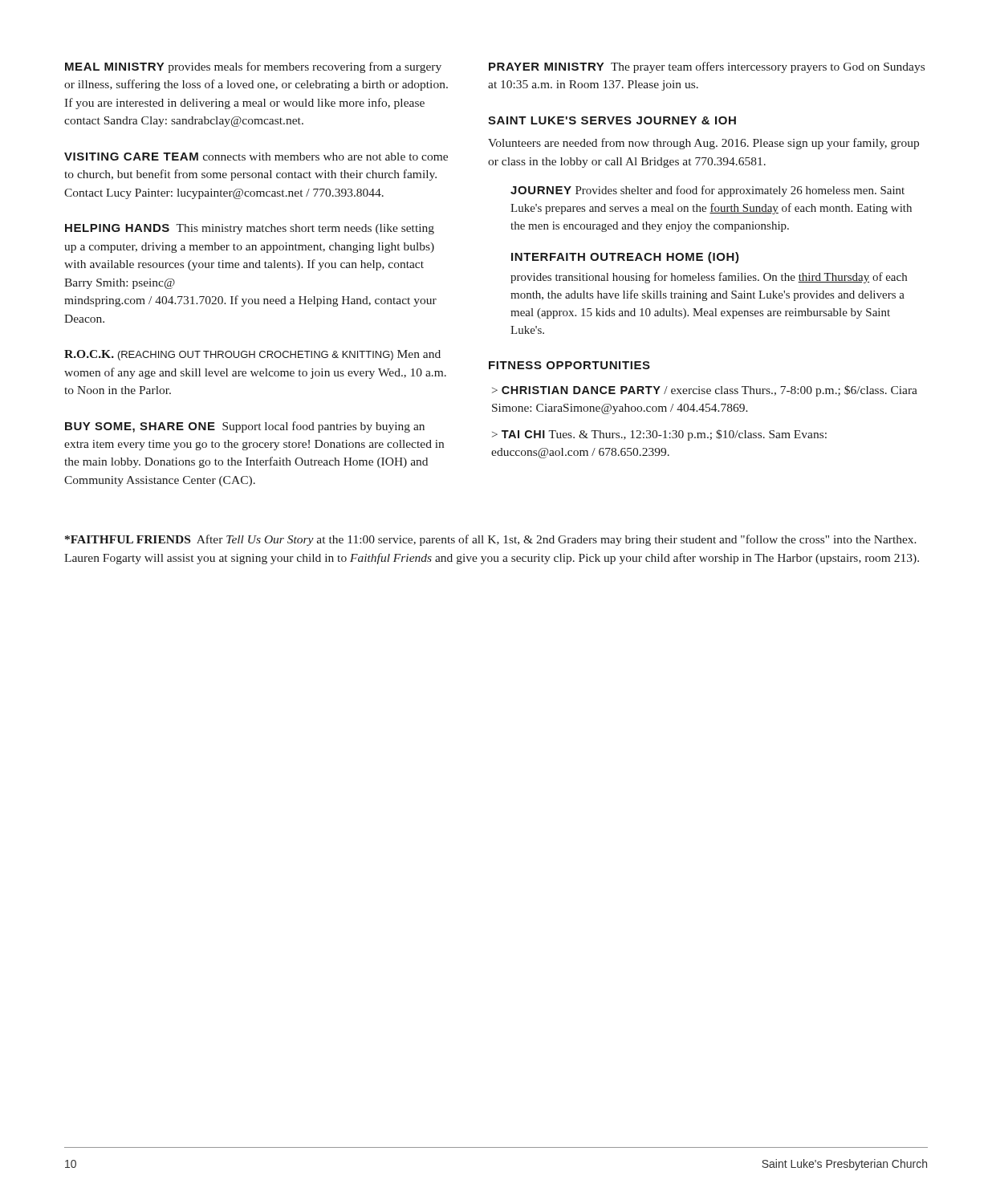The height and width of the screenshot is (1204, 992).
Task: Select the text block that reads "R.O.C.K. (reaching out through crocheting & knitting)"
Action: [x=257, y=372]
